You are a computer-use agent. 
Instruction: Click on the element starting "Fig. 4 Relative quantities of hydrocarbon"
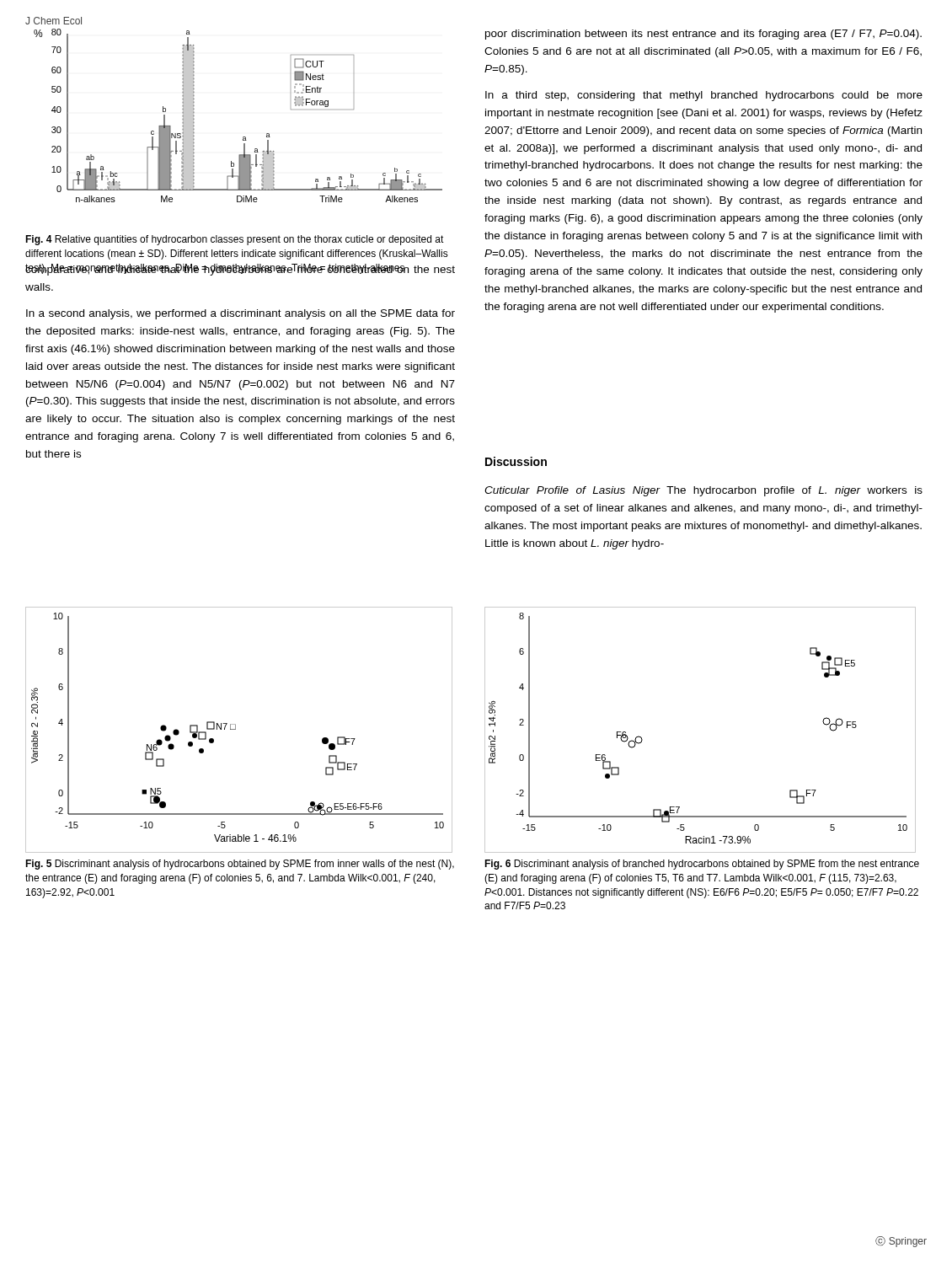click(x=237, y=253)
